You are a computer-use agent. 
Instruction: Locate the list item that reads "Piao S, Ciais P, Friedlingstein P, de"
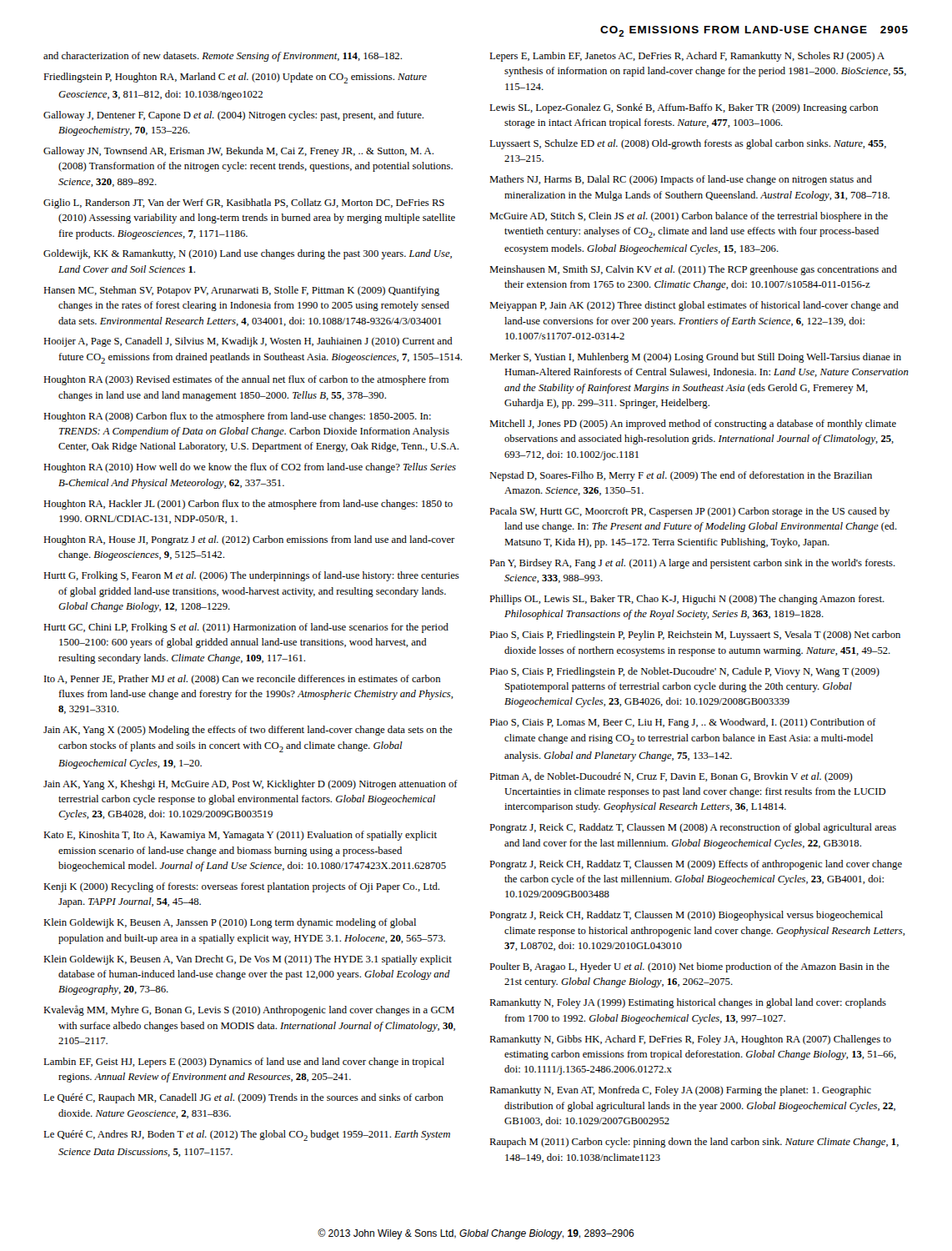[x=684, y=686]
